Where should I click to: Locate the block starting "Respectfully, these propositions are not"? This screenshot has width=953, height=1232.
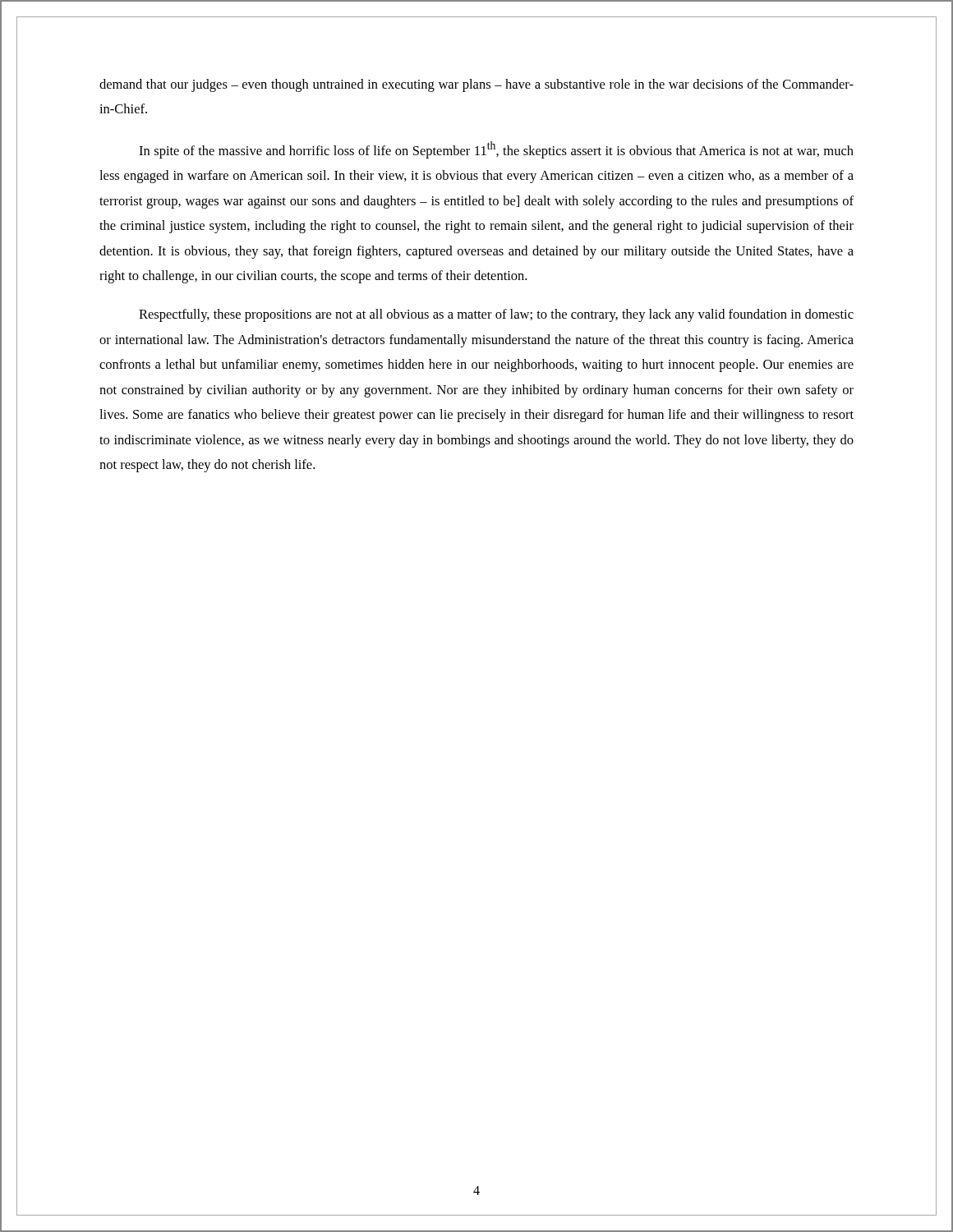point(476,390)
